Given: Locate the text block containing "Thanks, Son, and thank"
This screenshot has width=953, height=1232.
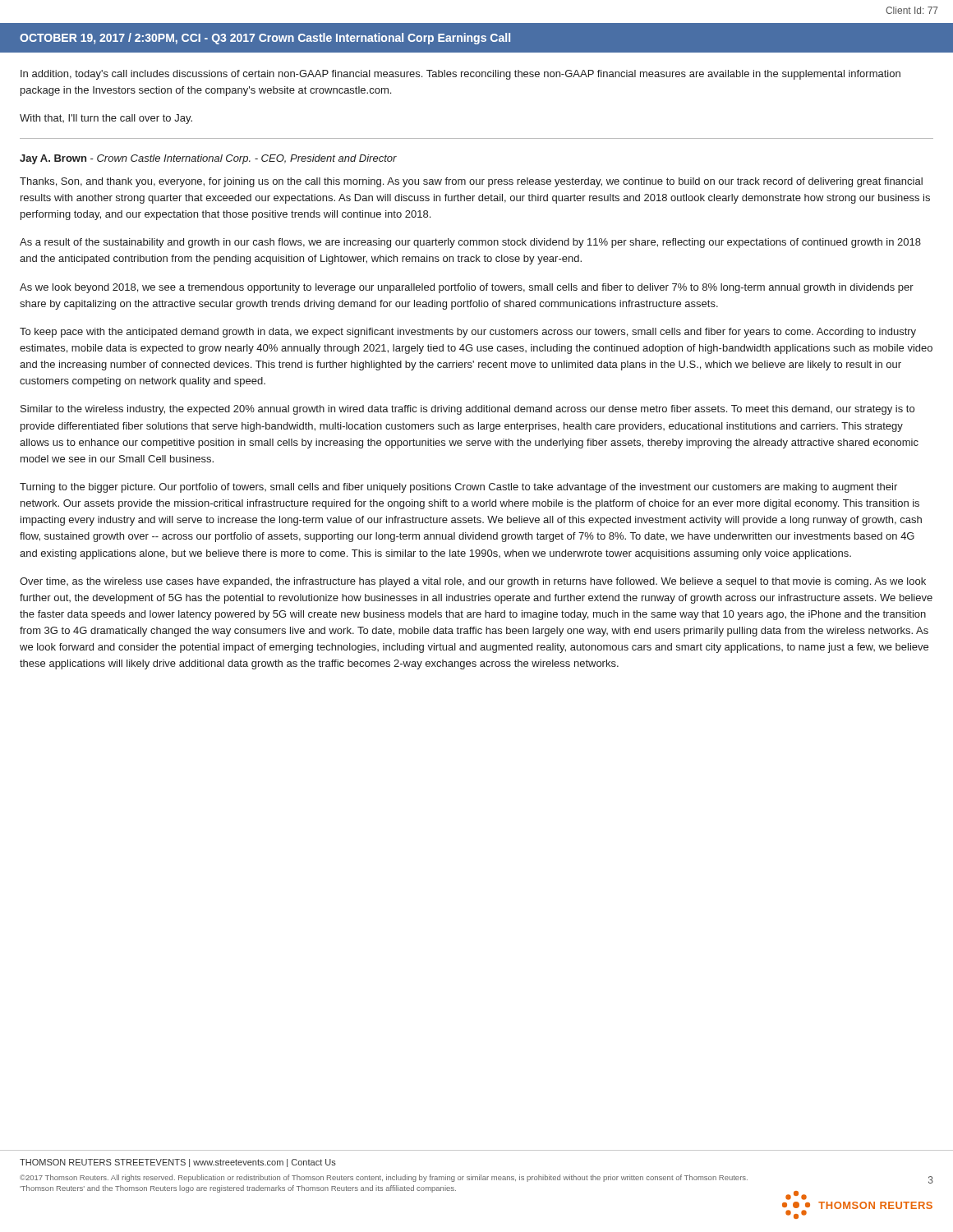Looking at the screenshot, I should pos(475,198).
